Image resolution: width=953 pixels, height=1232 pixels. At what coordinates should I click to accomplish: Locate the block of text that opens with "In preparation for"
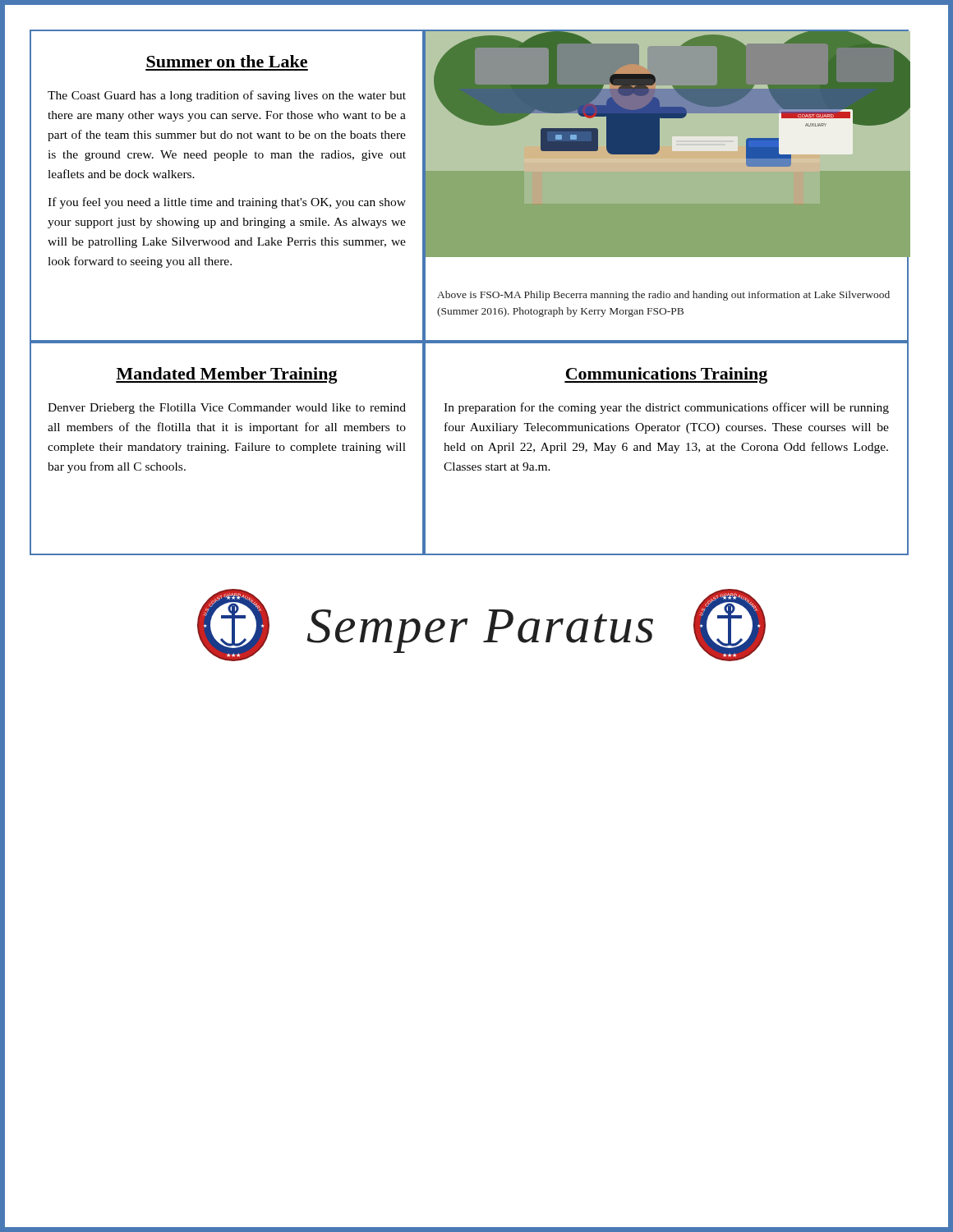666,437
